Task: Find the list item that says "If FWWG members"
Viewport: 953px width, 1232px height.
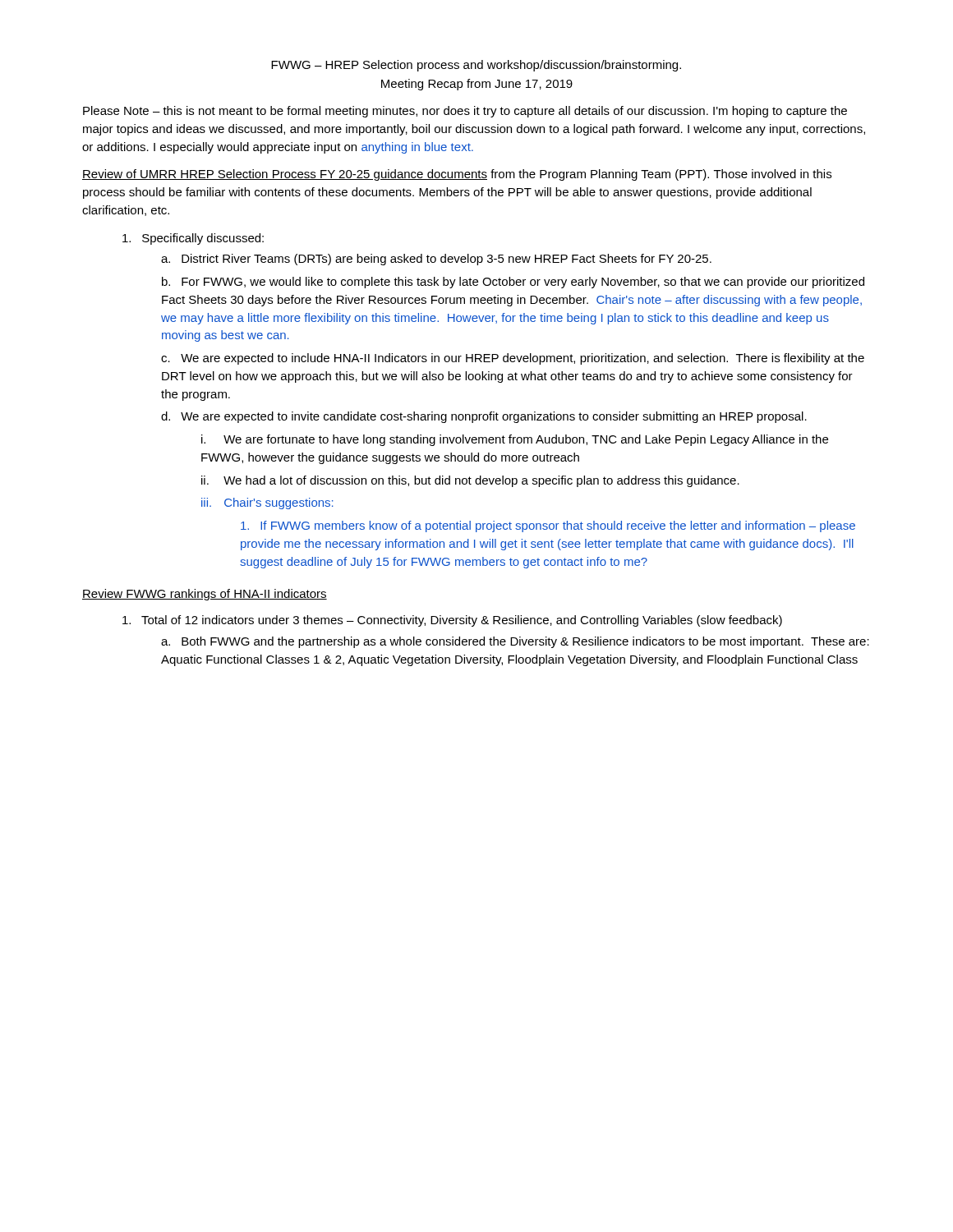Action: [x=548, y=542]
